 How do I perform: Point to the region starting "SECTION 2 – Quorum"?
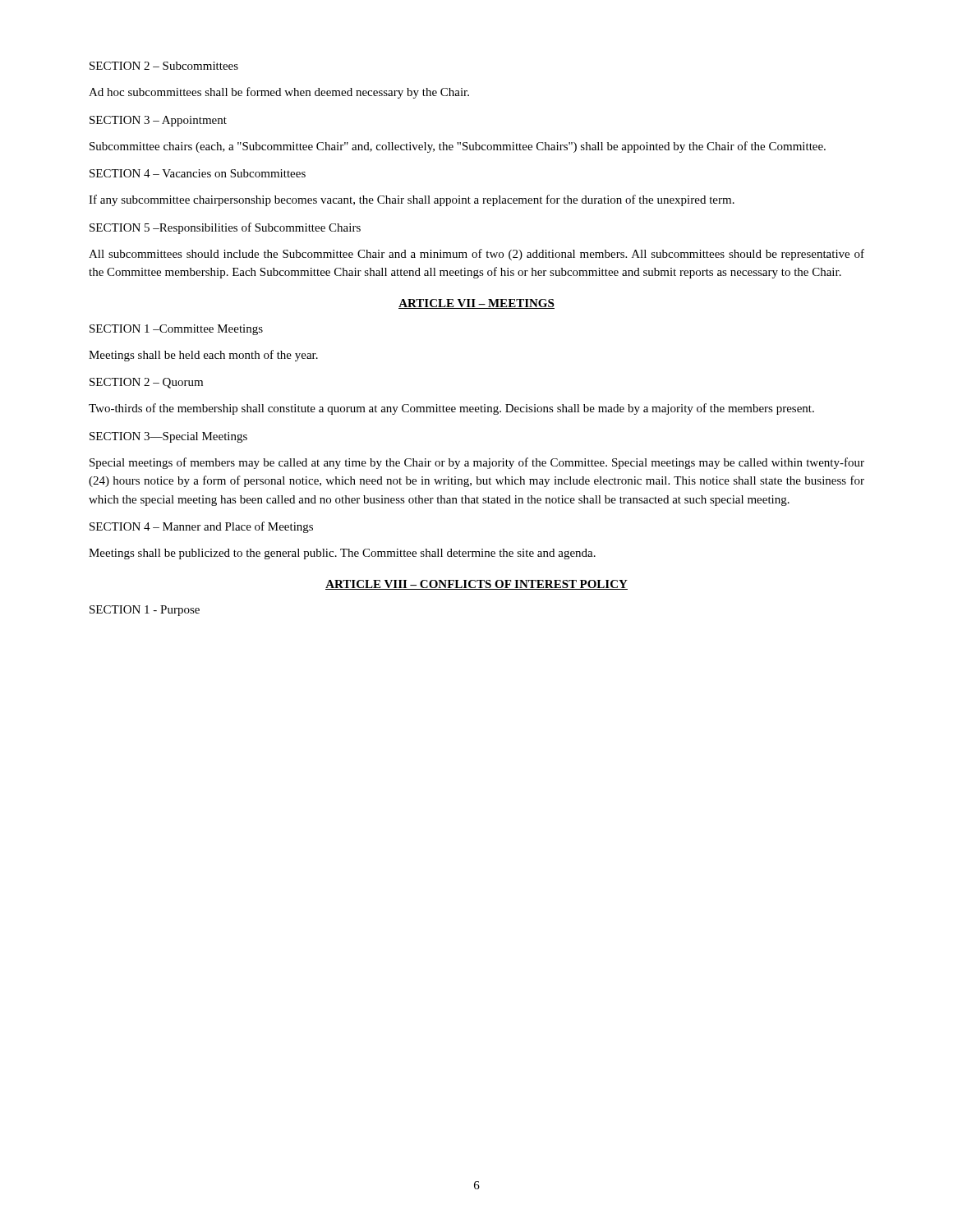click(x=146, y=382)
